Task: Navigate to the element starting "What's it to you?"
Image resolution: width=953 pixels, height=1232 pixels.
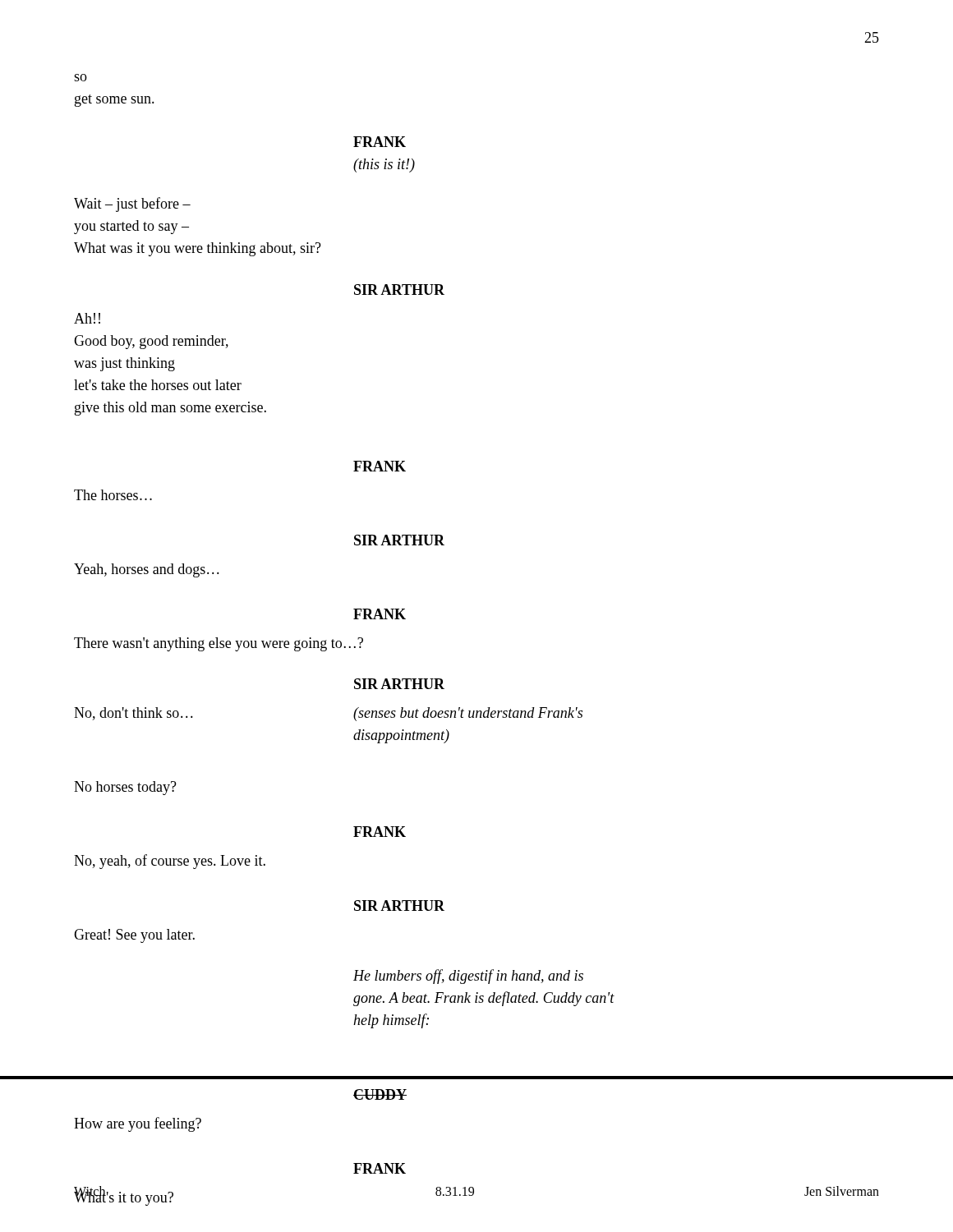Action: tap(124, 1198)
